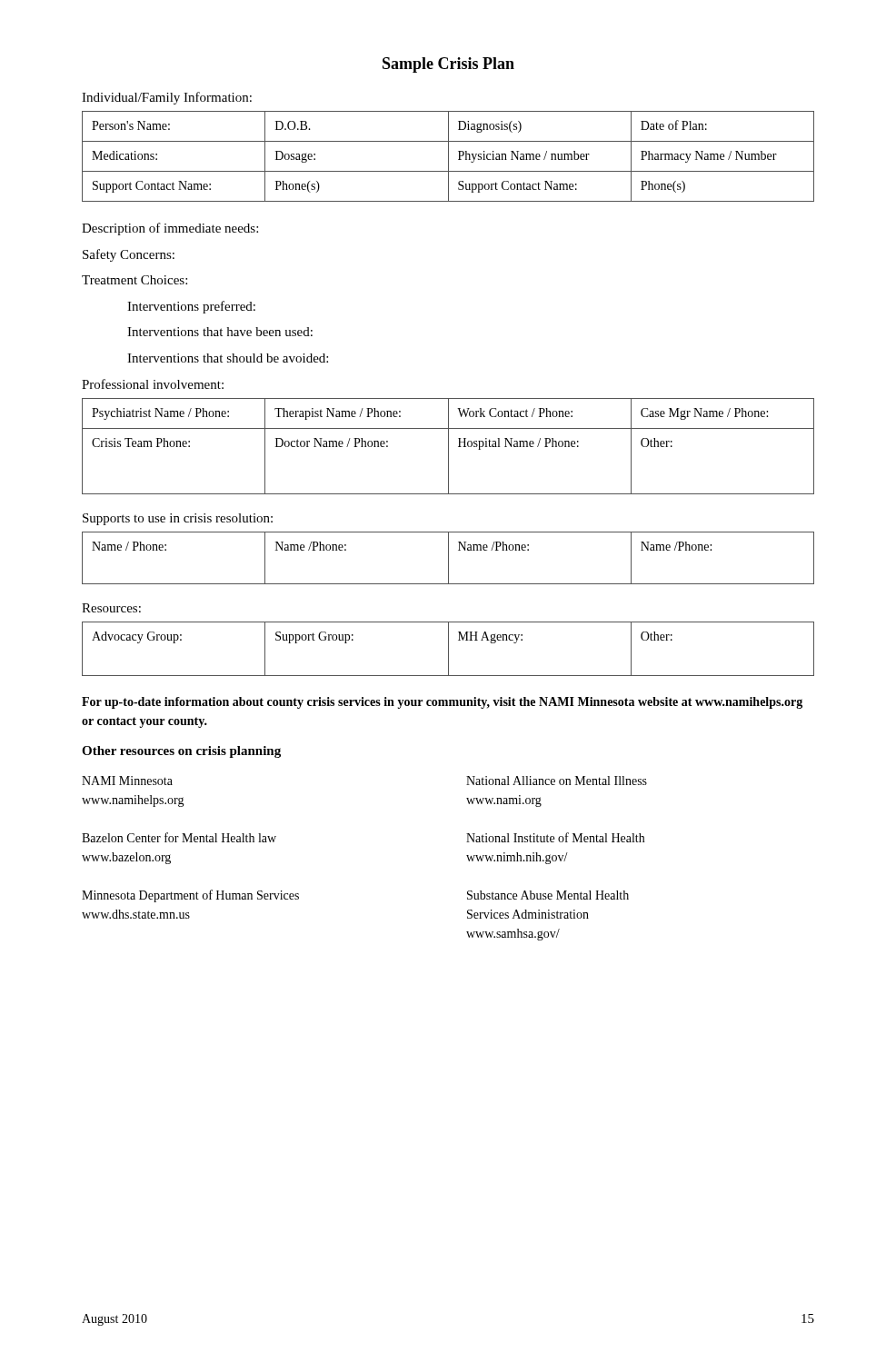Find "Description of immediate needs:" on this page
Screen dimensions: 1363x896
[x=171, y=228]
